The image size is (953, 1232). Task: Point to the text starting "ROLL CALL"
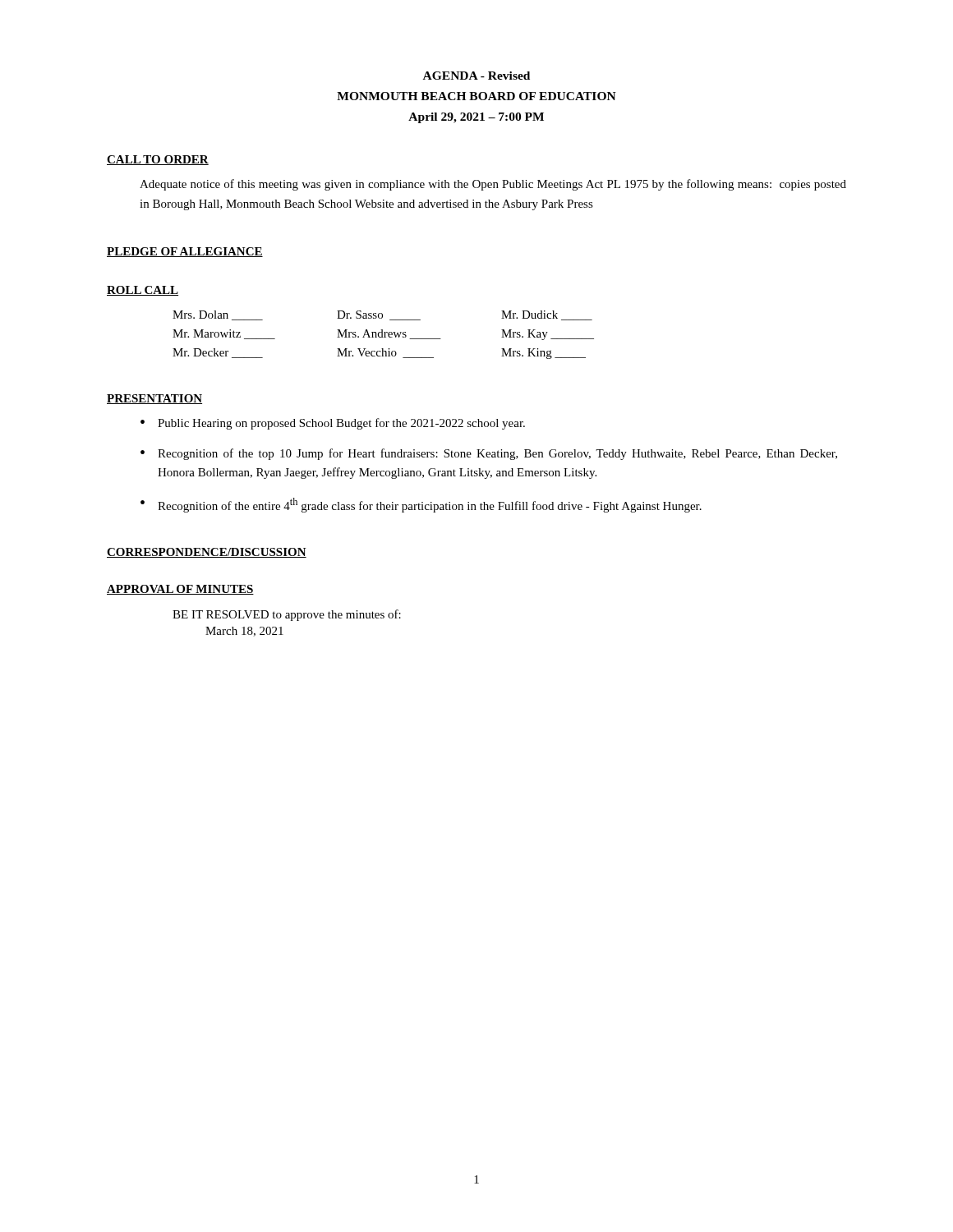[143, 290]
